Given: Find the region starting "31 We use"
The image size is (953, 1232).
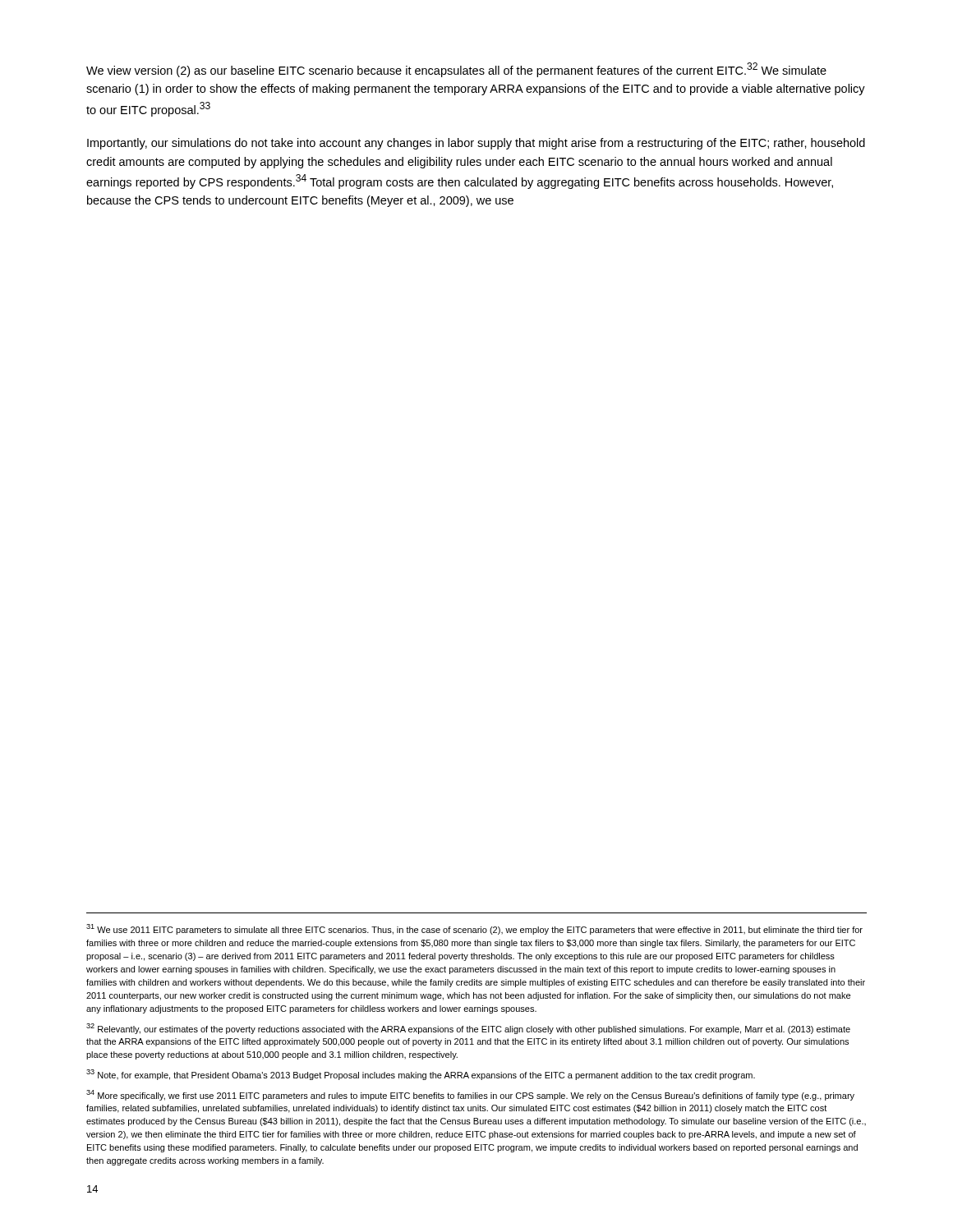Looking at the screenshot, I should click(x=476, y=968).
